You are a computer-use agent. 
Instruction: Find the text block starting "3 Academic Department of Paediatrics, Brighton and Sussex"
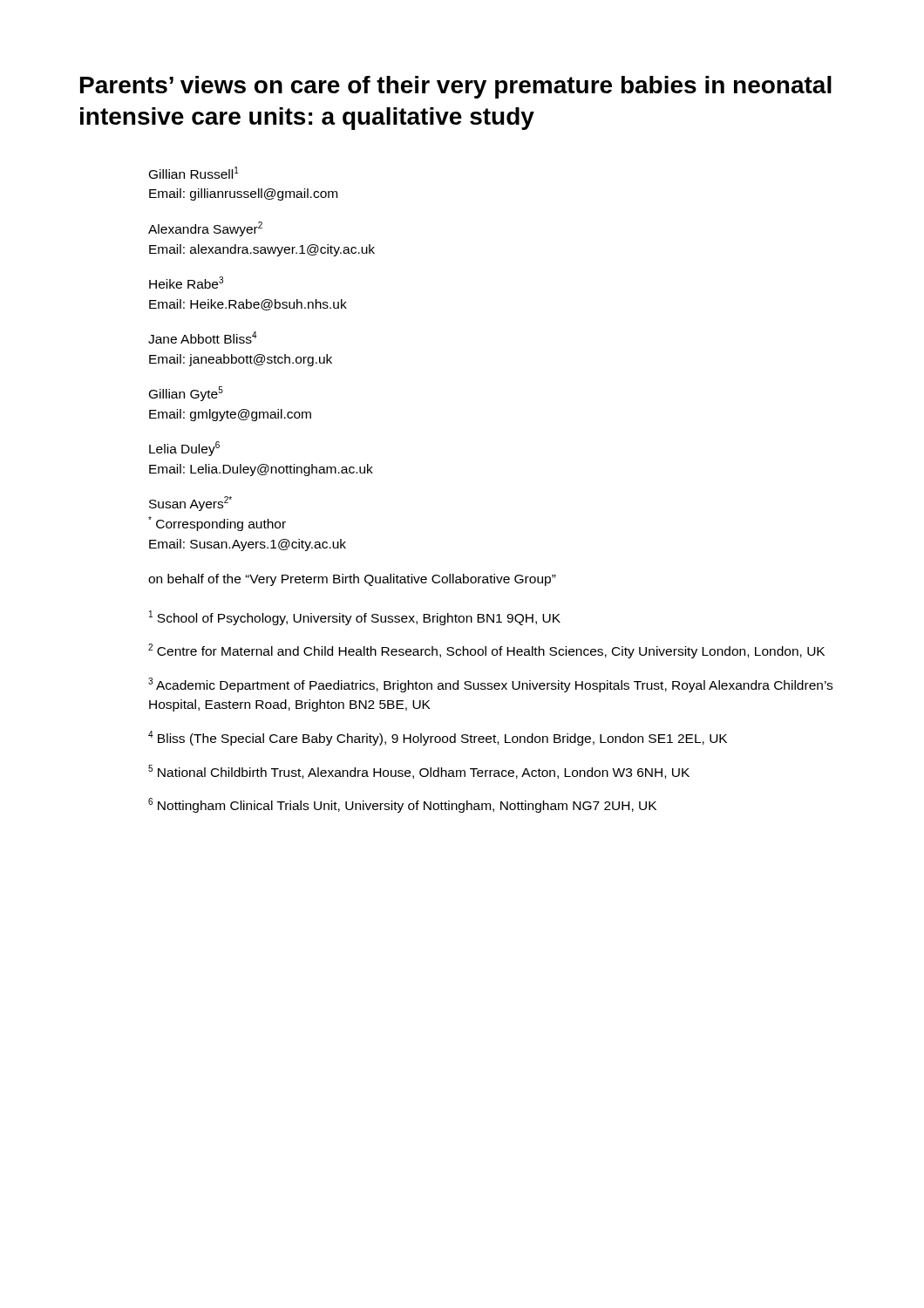(491, 694)
